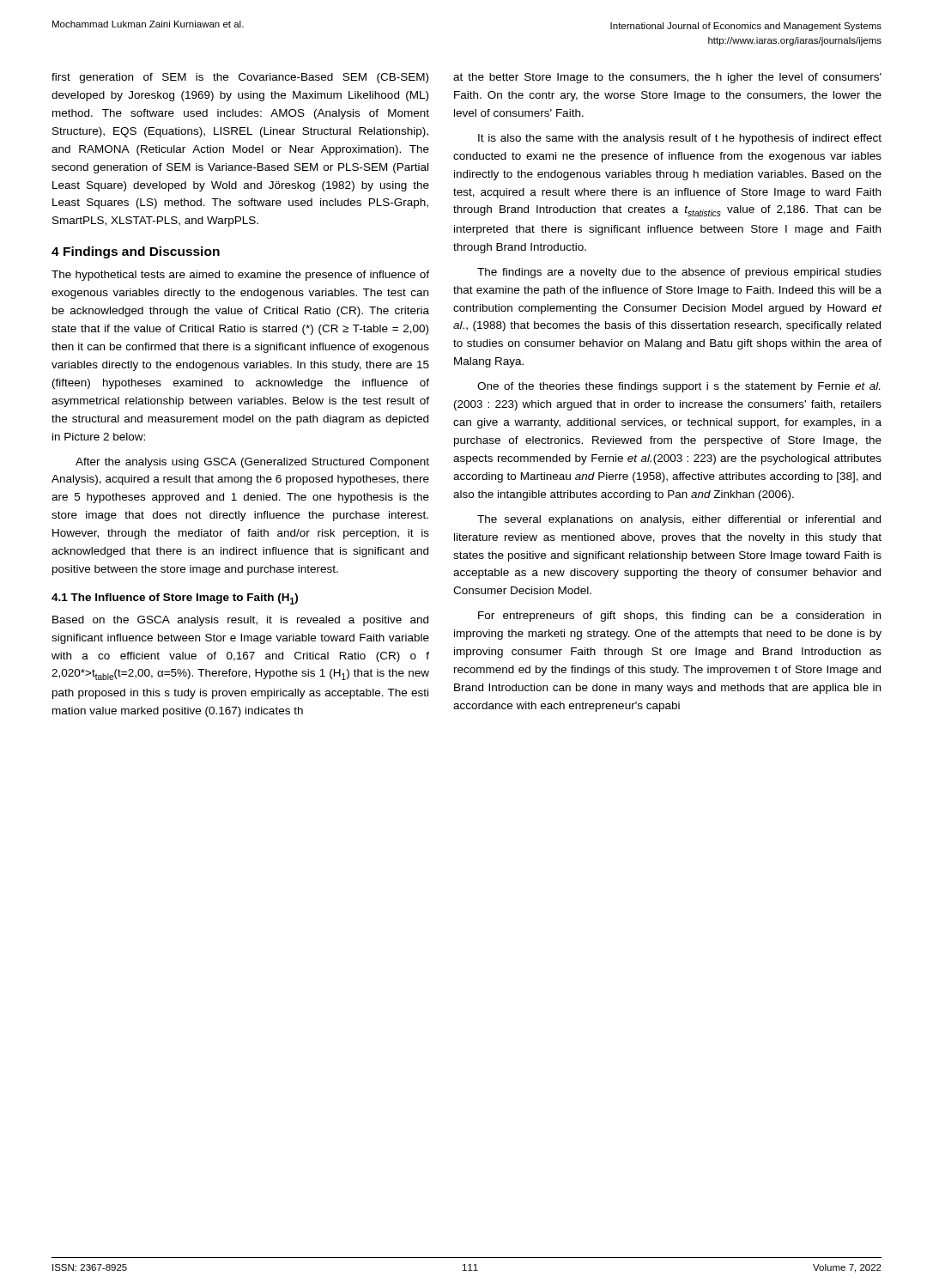Locate the passage starting "The hypothetical tests are"

pyautogui.click(x=240, y=423)
